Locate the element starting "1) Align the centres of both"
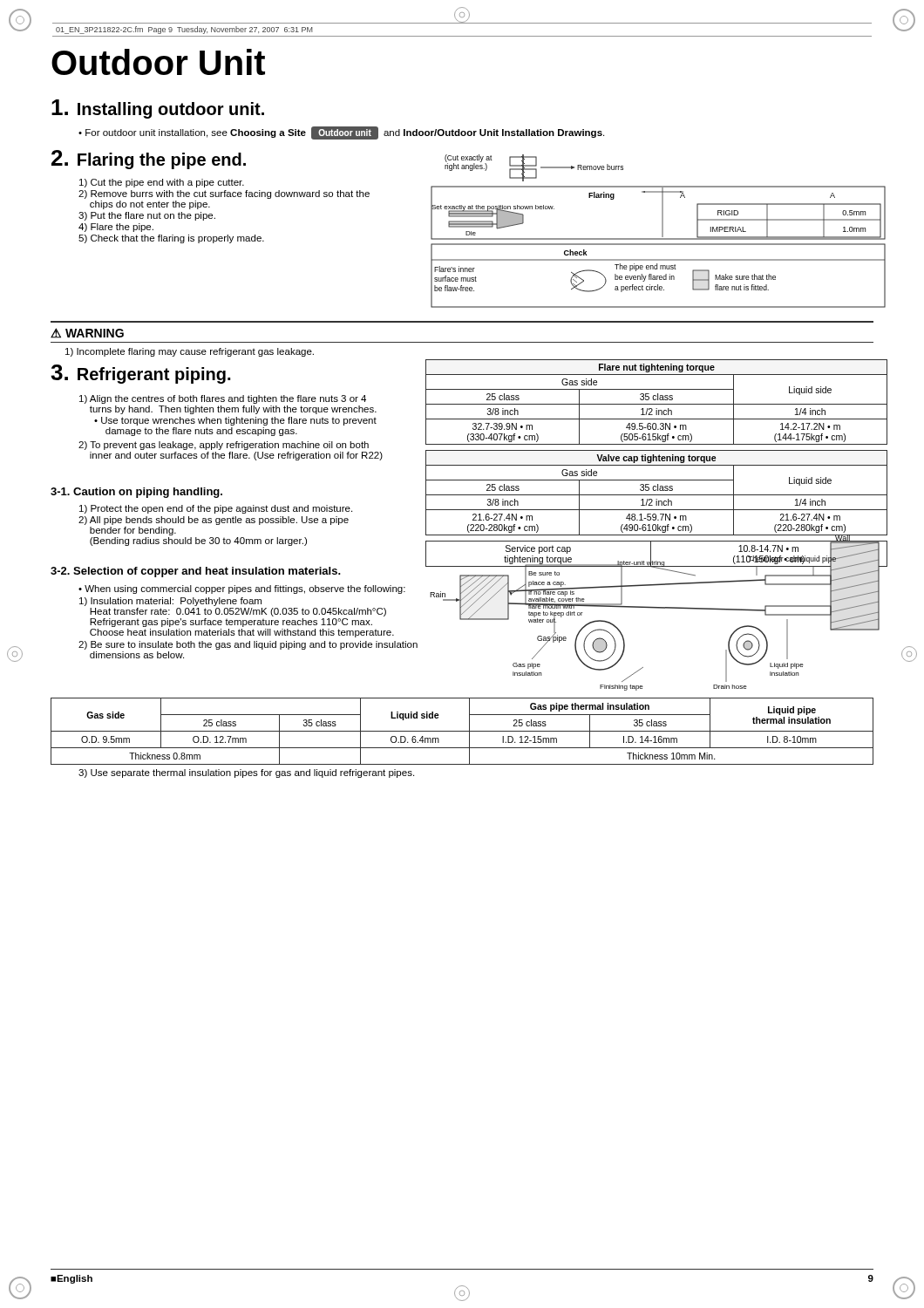The width and height of the screenshot is (924, 1308). tap(228, 404)
